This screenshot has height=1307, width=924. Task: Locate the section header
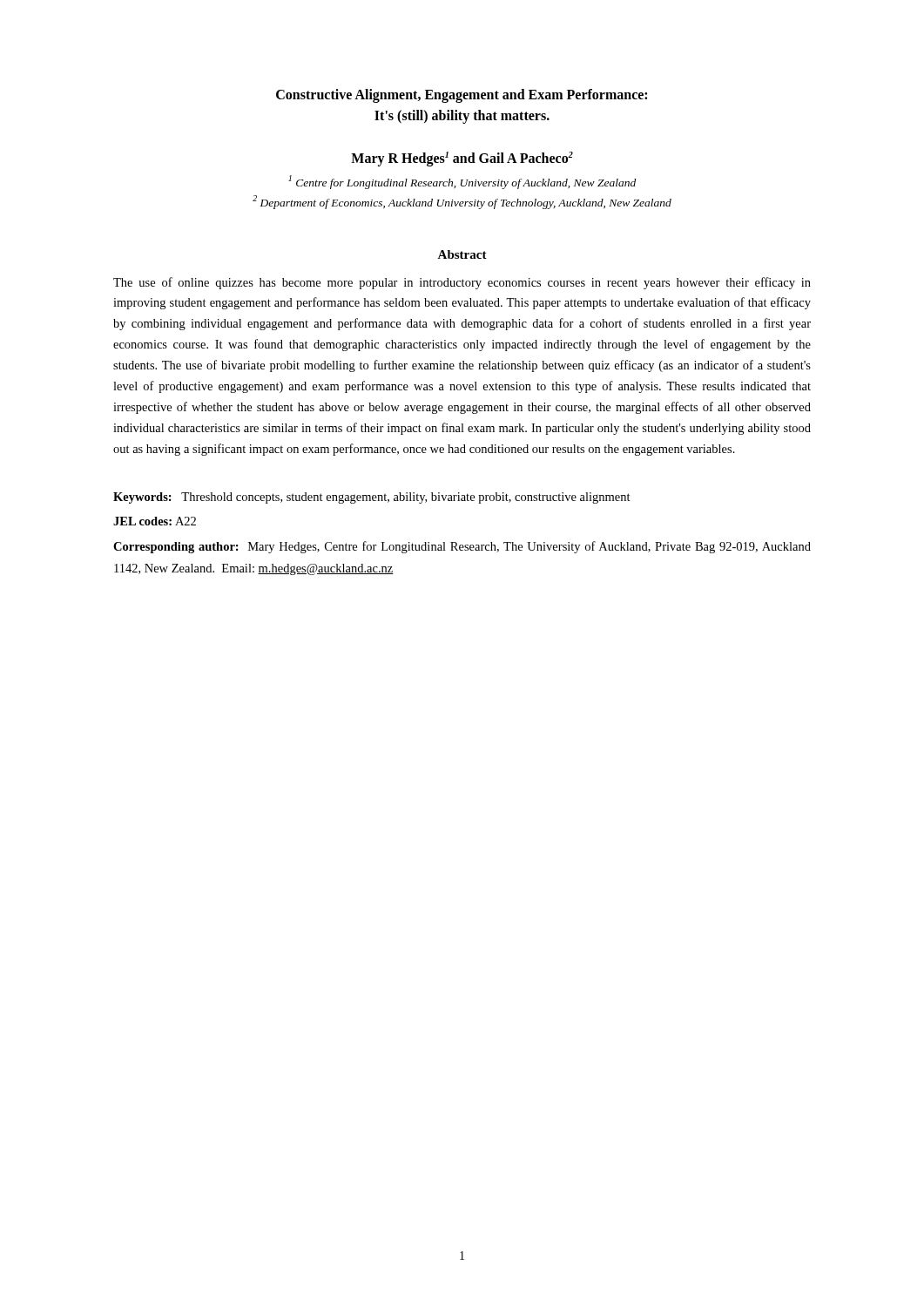[x=462, y=254]
